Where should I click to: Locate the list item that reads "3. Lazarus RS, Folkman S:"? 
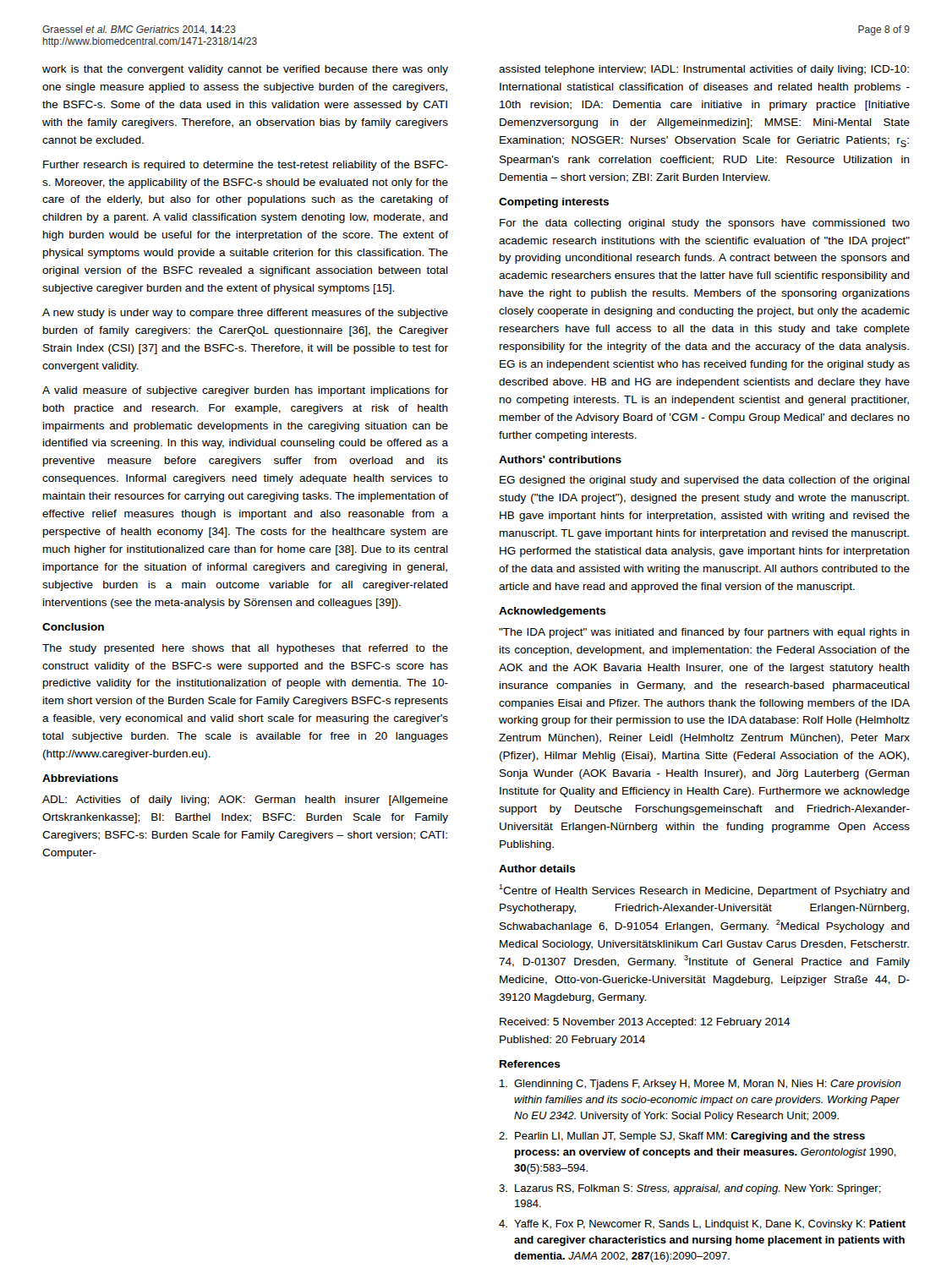(704, 1196)
